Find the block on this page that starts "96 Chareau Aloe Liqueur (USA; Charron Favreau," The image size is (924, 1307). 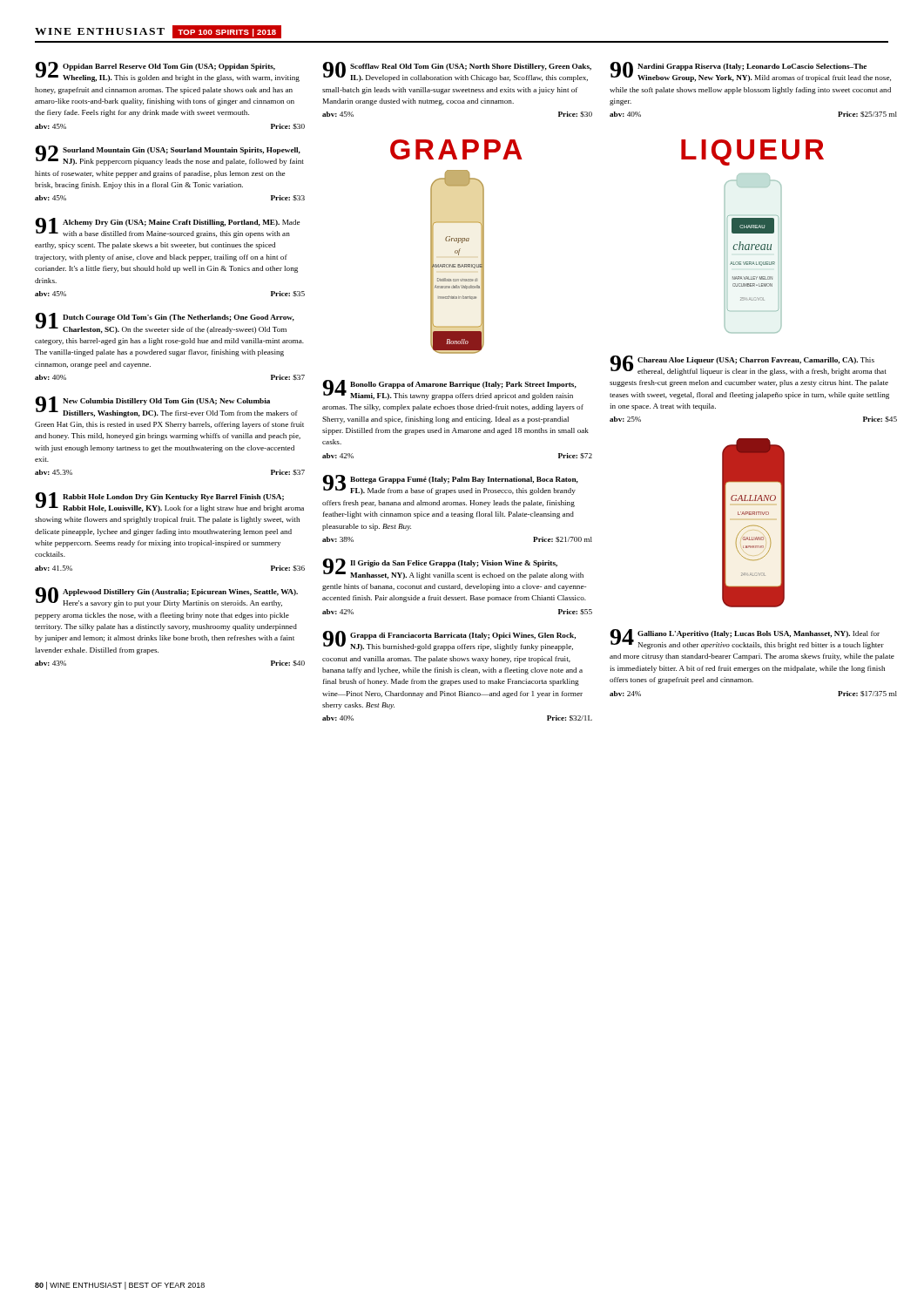(753, 390)
